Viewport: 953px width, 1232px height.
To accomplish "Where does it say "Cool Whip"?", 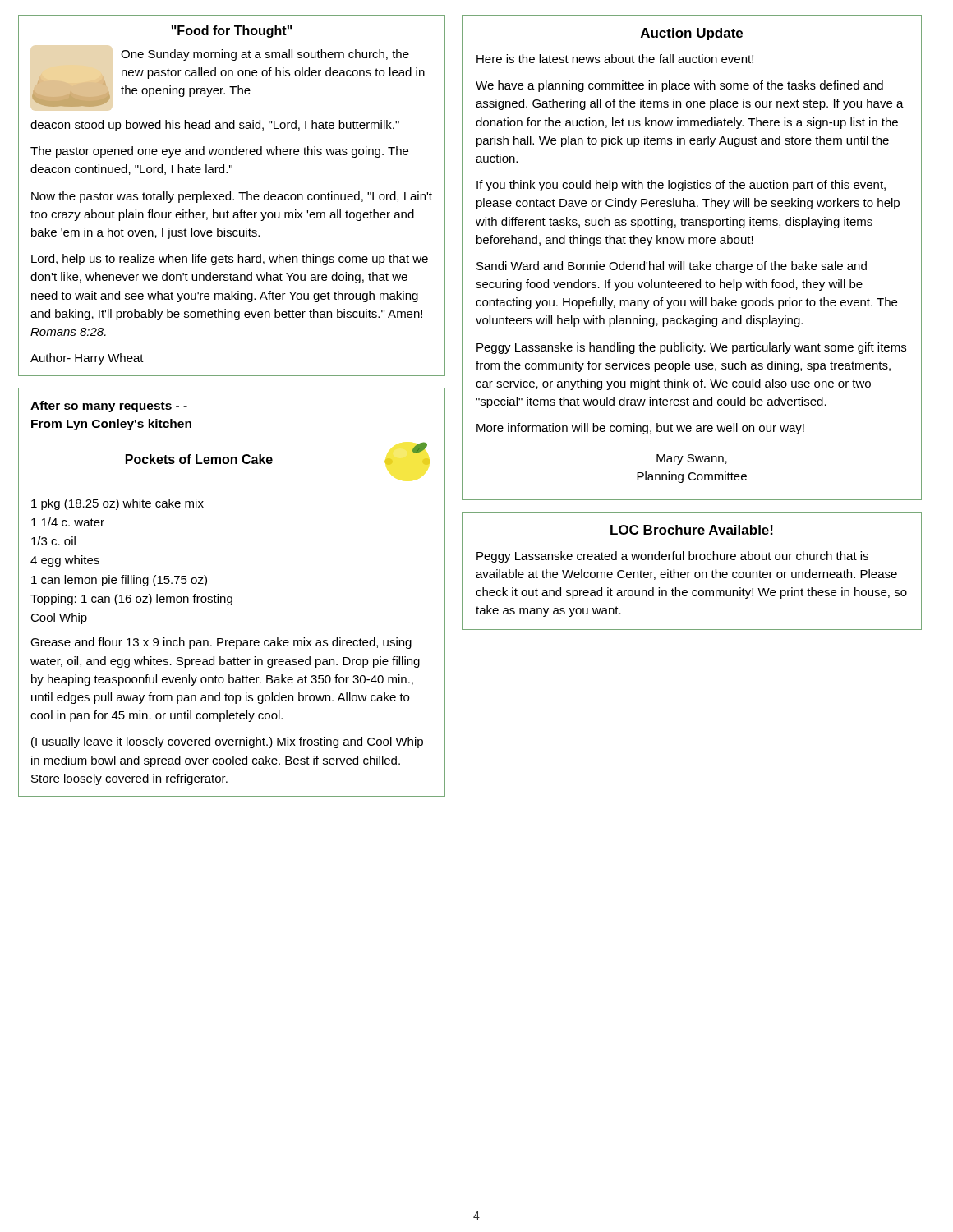I will 59,617.
